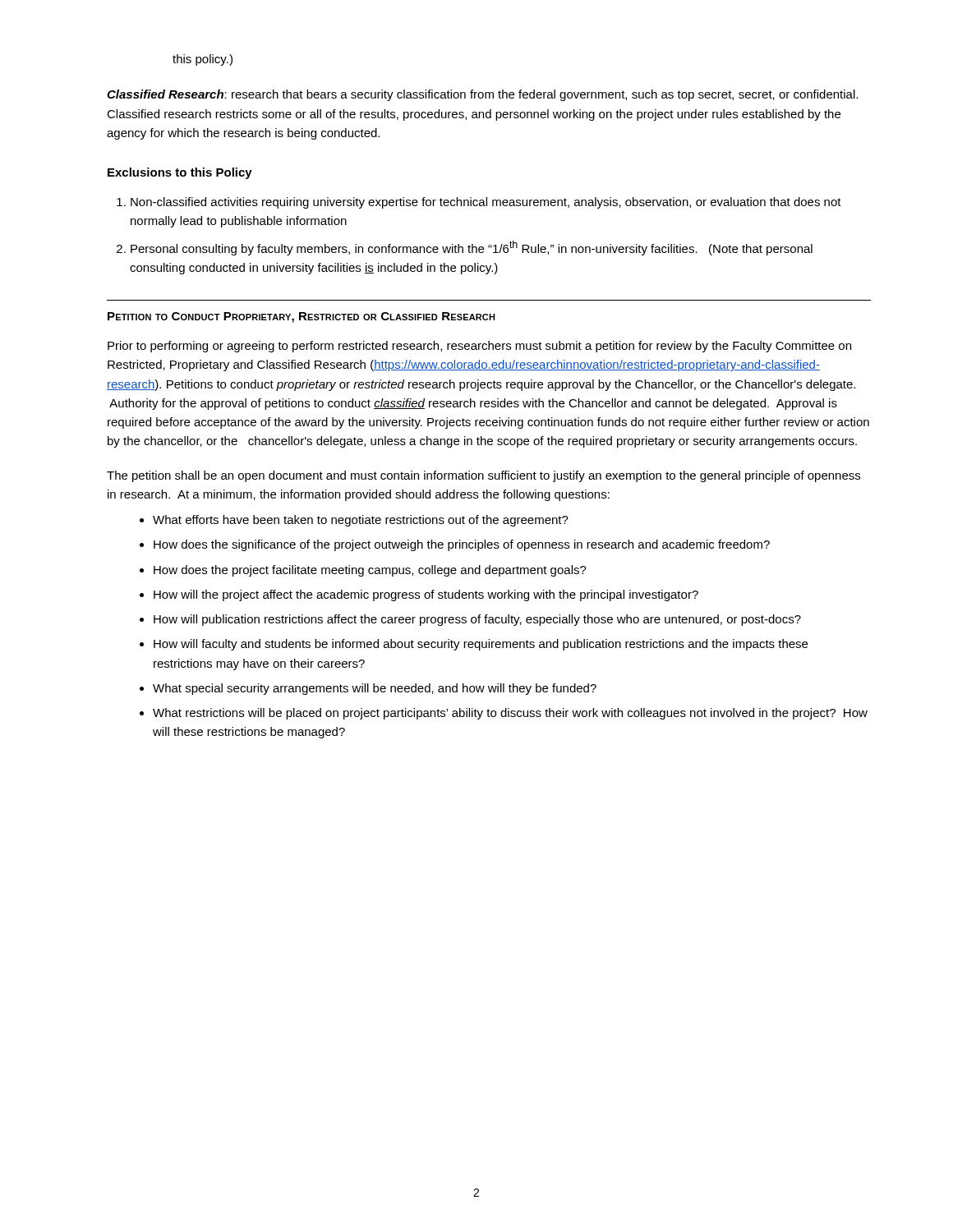Locate the text block starting "Exclusions to this Policy"
The image size is (953, 1232).
[x=179, y=172]
